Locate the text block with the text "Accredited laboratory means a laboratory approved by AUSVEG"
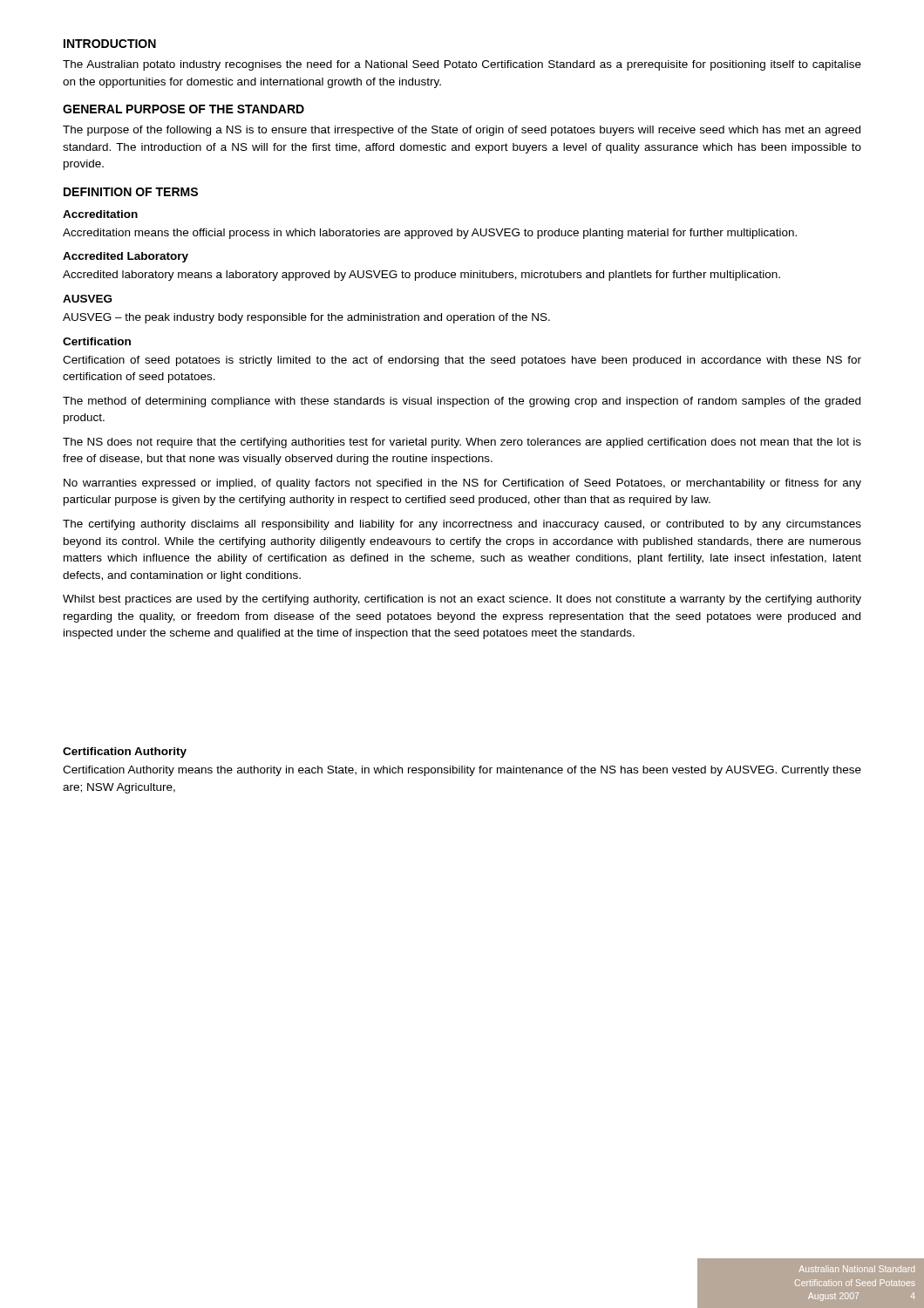924x1308 pixels. [422, 275]
